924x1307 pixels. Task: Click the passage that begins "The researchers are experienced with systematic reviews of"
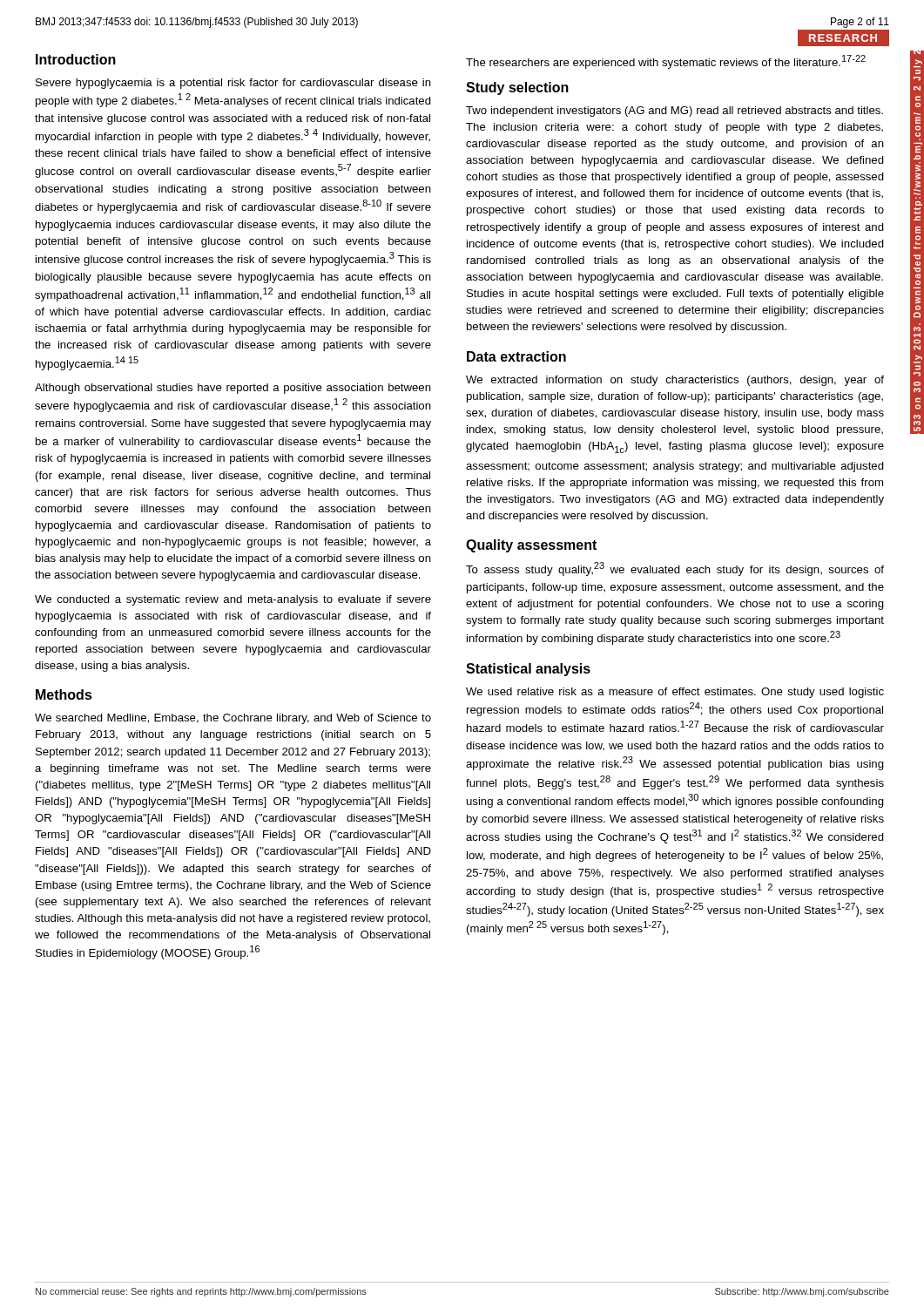[675, 62]
